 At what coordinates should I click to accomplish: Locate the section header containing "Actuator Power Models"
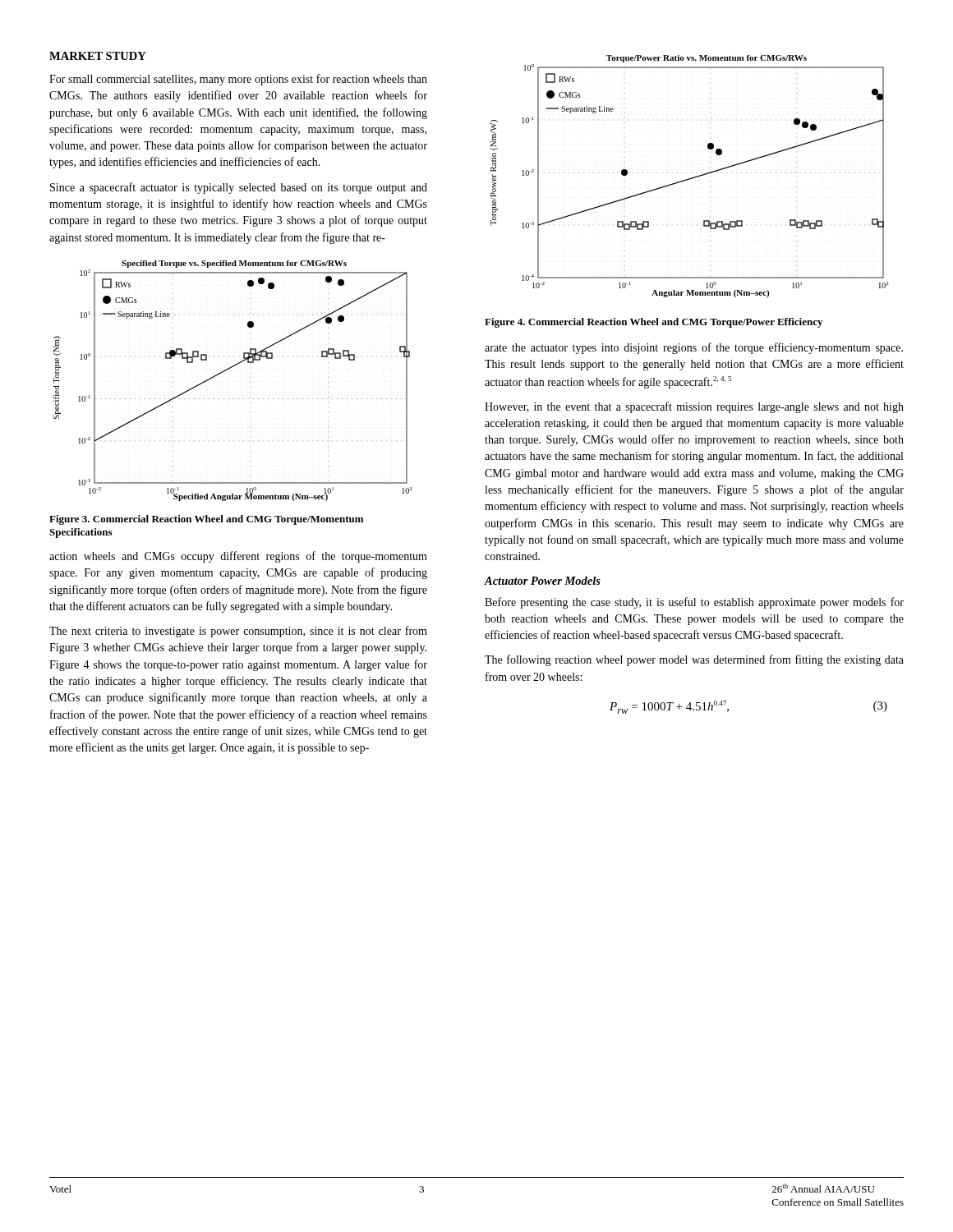point(543,580)
